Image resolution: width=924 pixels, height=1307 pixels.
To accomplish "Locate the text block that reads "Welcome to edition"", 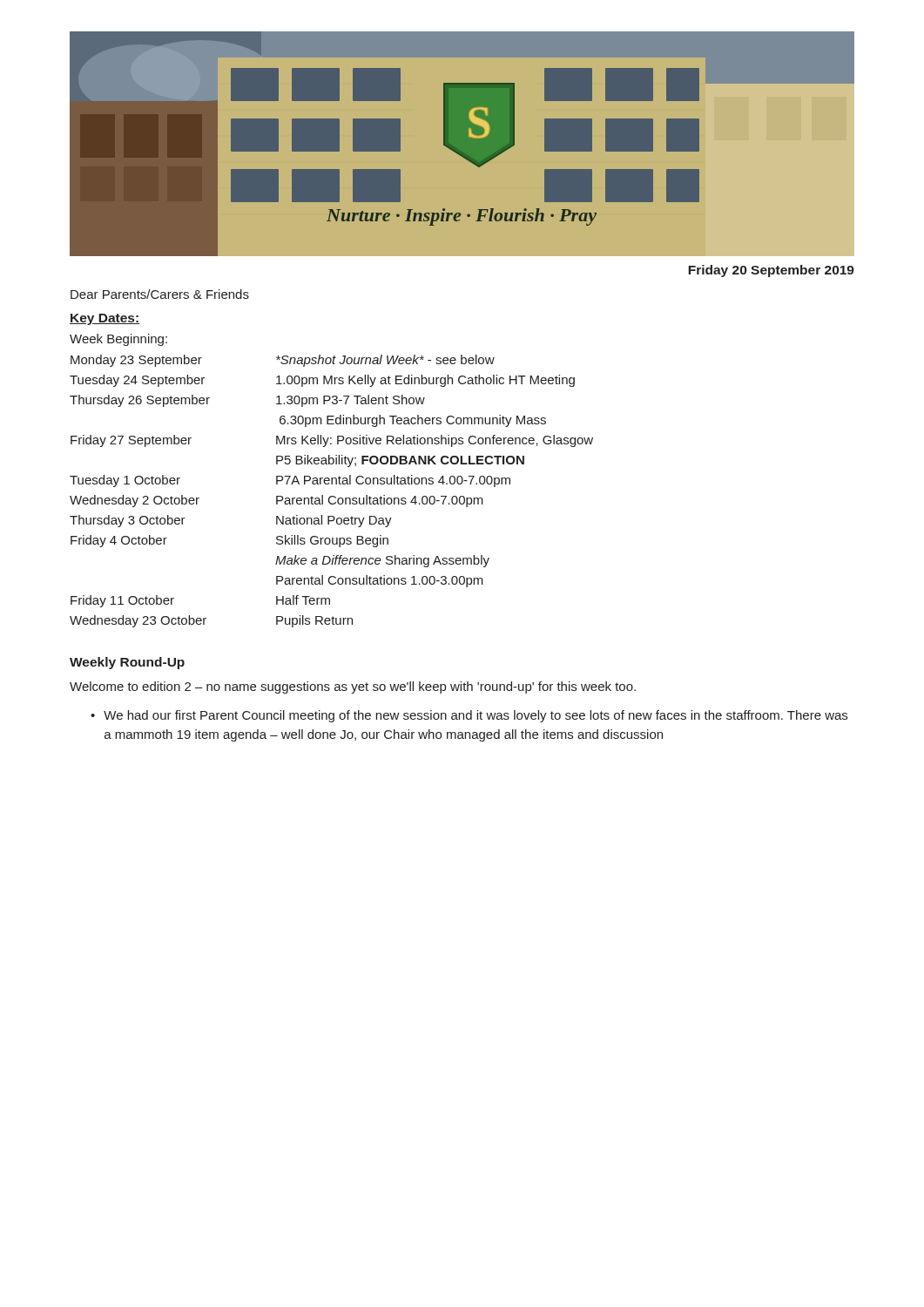I will coord(353,686).
